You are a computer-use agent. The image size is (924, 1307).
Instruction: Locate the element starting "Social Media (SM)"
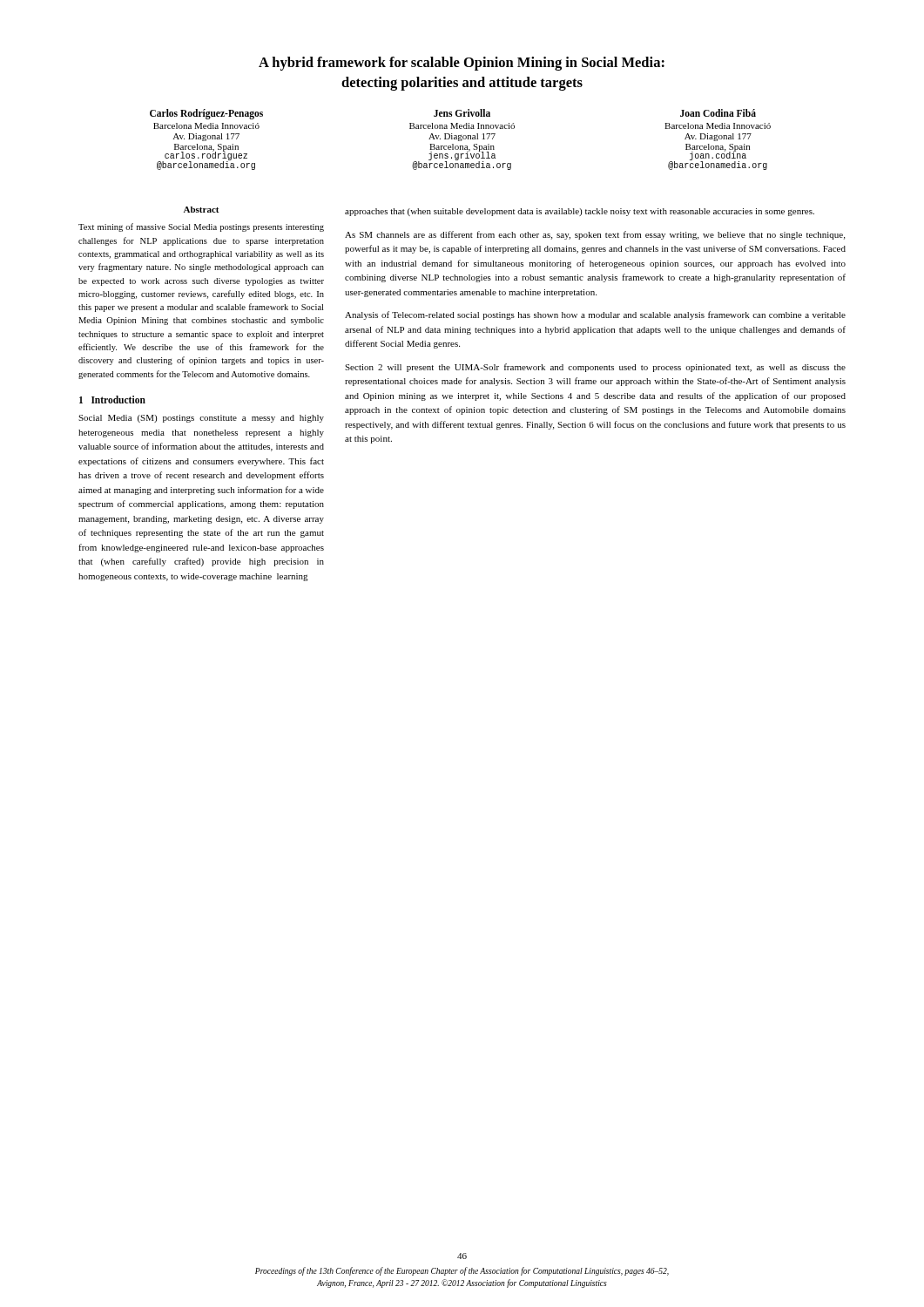pyautogui.click(x=201, y=497)
